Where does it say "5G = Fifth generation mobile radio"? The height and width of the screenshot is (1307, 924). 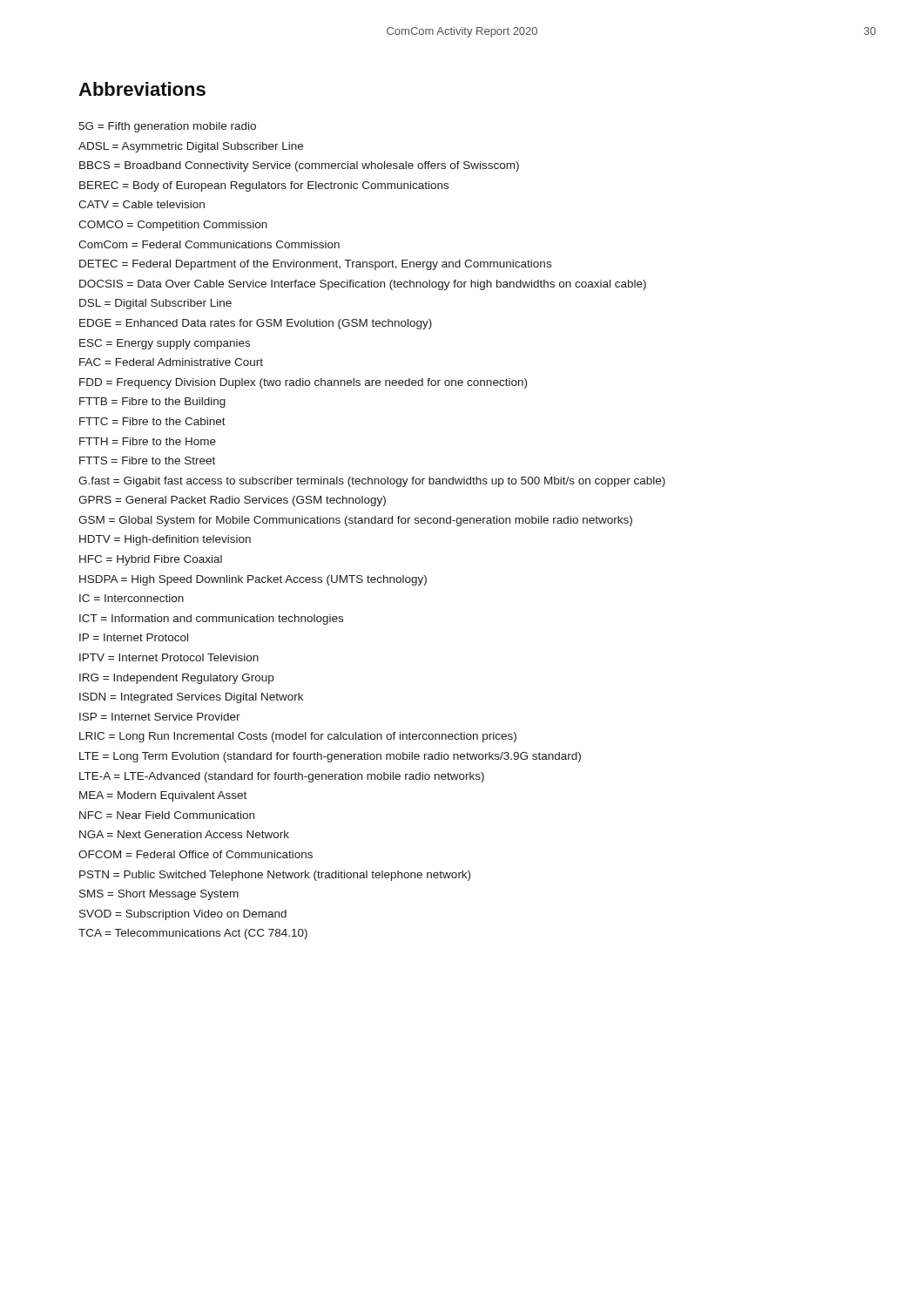[x=167, y=126]
